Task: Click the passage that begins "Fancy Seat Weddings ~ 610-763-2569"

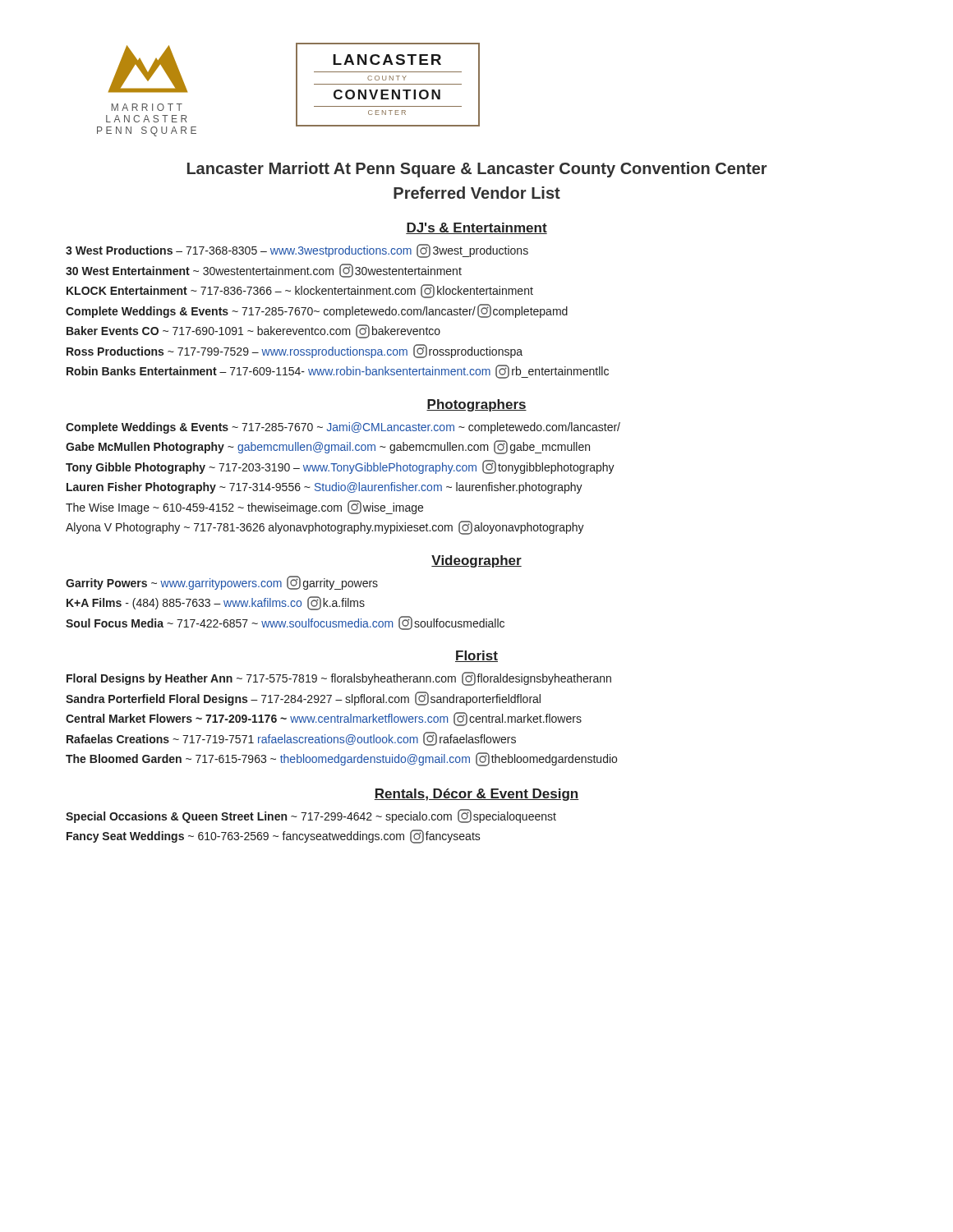Action: click(273, 836)
